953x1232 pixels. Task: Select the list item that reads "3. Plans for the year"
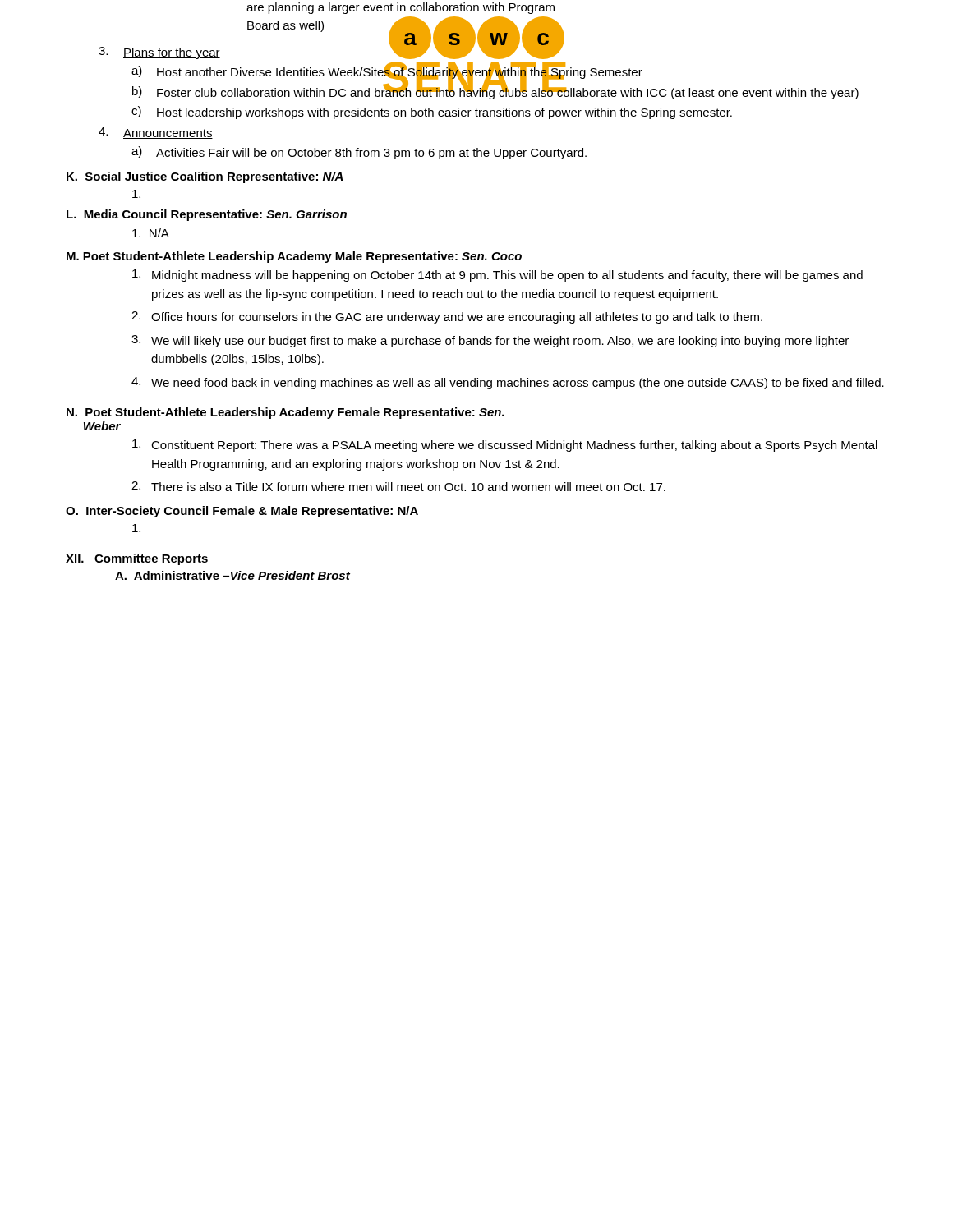tap(493, 52)
